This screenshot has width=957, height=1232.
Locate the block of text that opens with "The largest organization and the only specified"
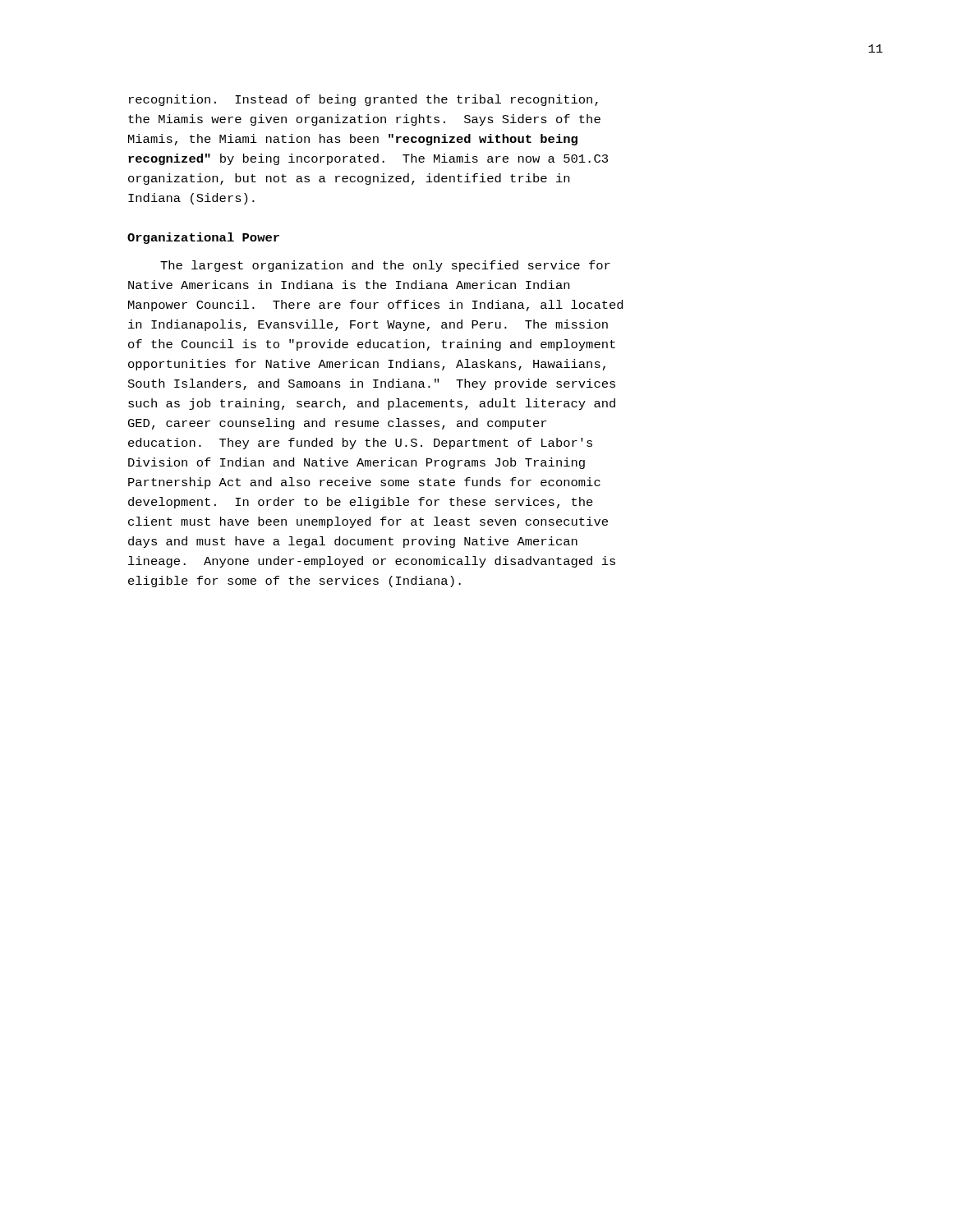[376, 424]
